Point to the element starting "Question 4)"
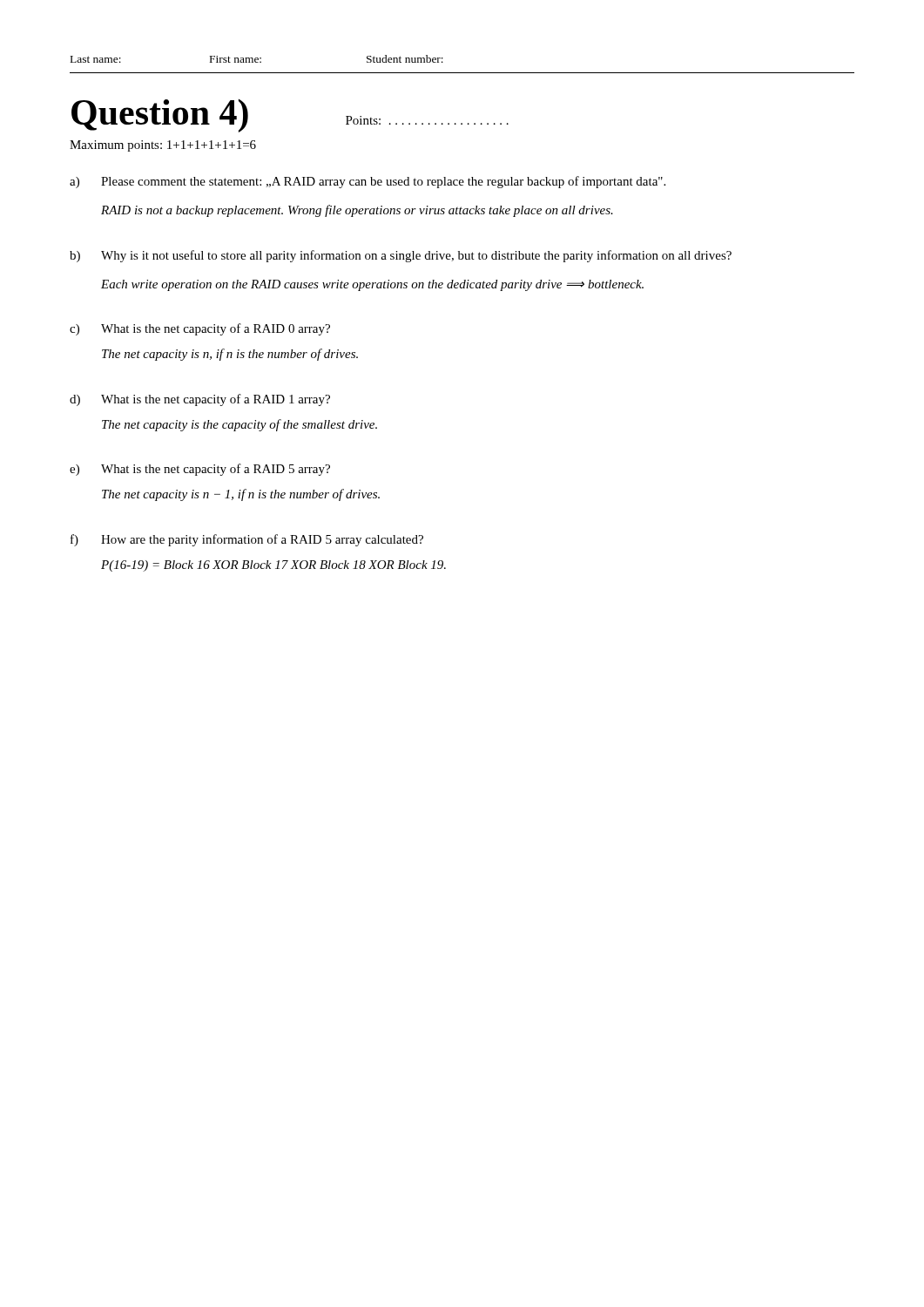Image resolution: width=924 pixels, height=1307 pixels. click(160, 112)
